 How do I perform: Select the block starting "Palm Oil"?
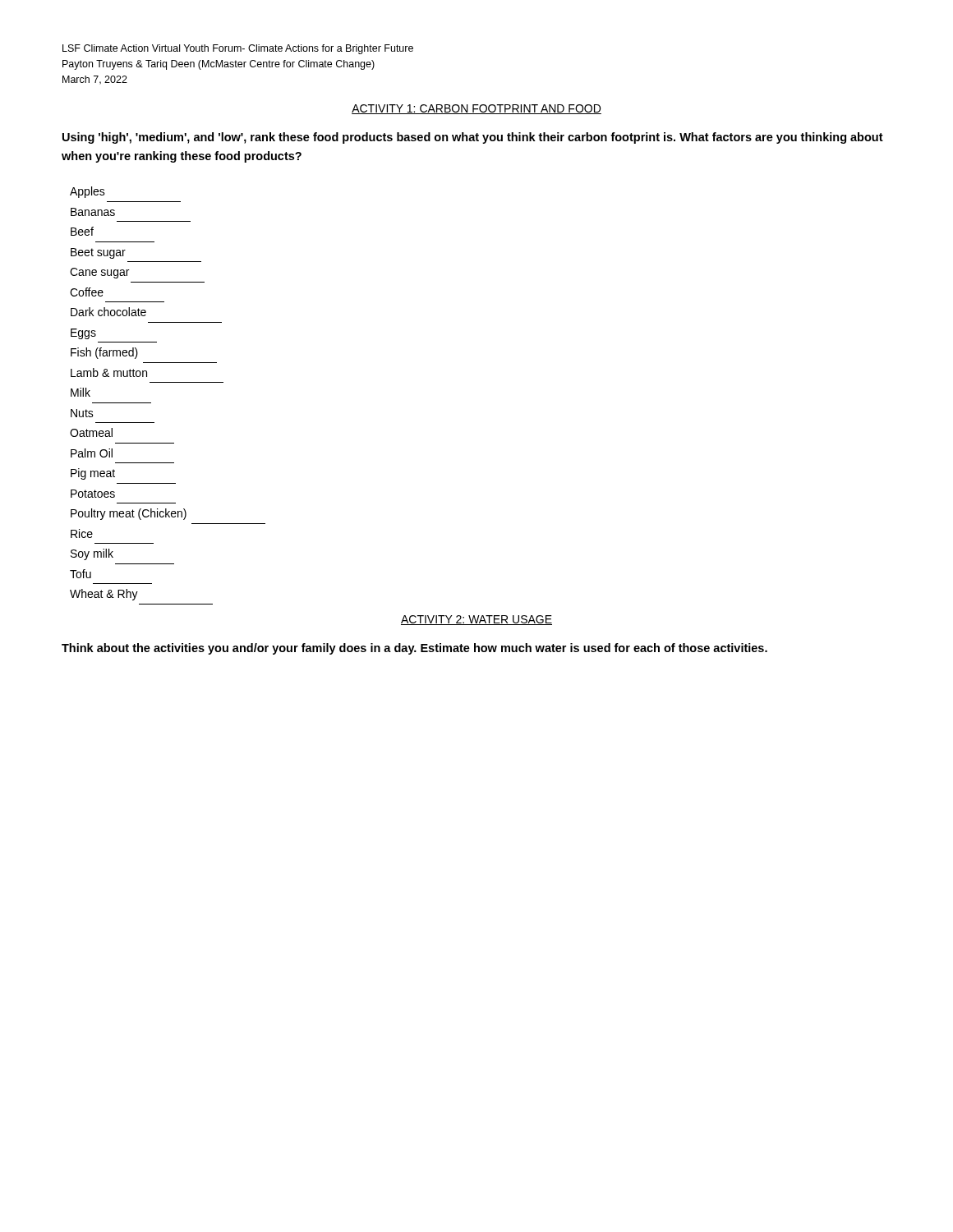(122, 455)
